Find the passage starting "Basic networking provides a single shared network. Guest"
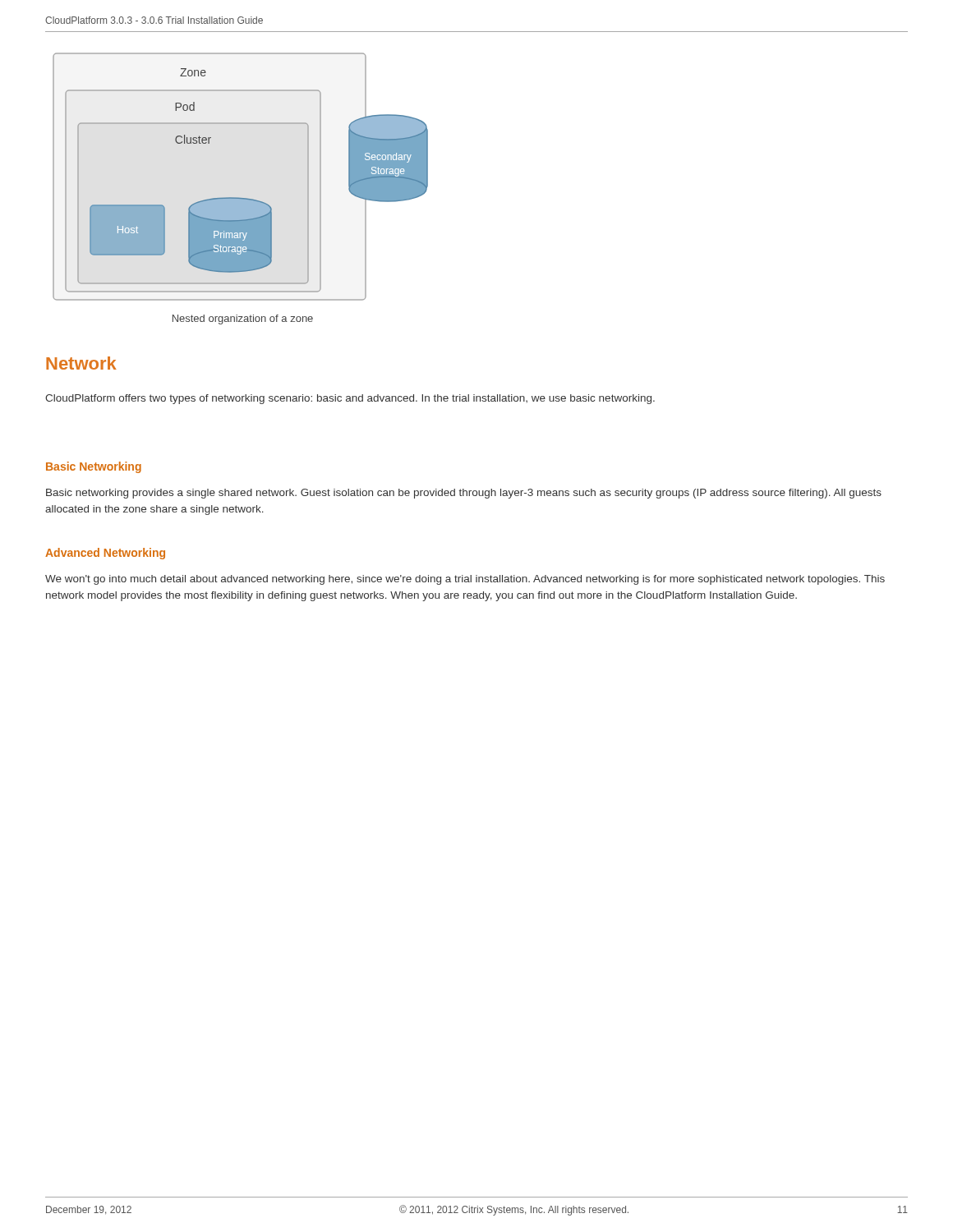Viewport: 953px width, 1232px height. pyautogui.click(x=463, y=501)
